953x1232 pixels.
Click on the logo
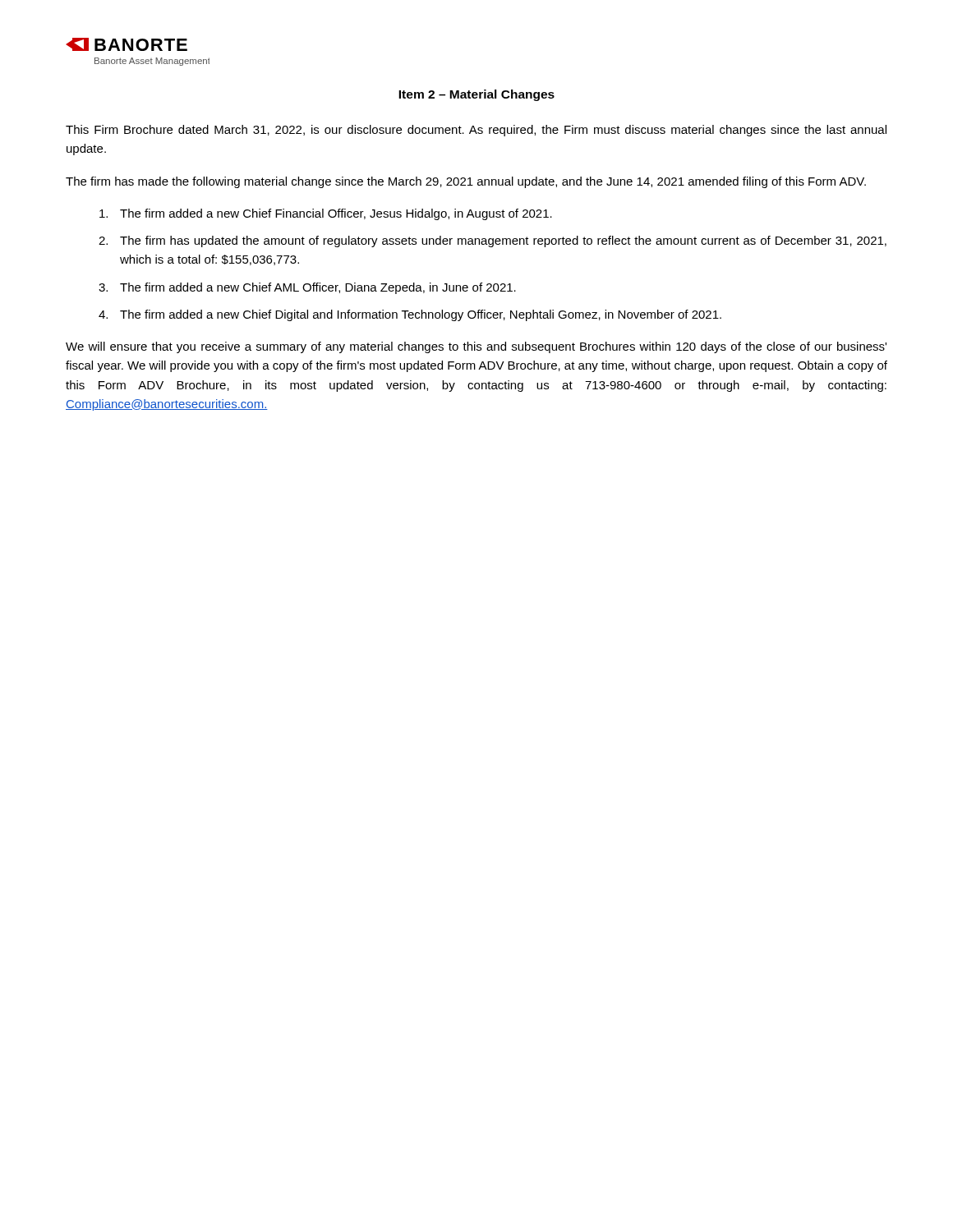[x=476, y=53]
